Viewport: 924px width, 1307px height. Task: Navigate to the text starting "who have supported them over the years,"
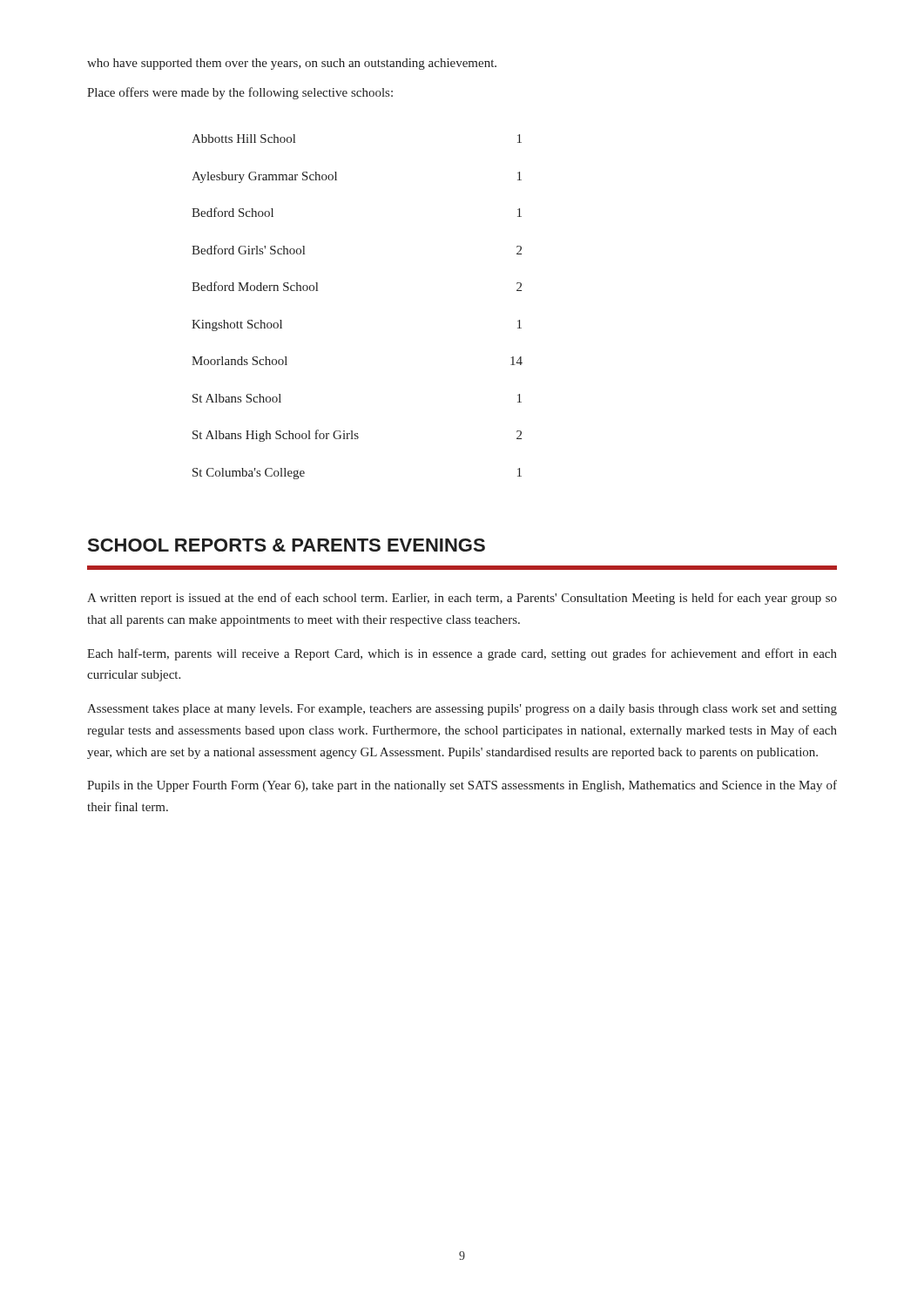(292, 63)
